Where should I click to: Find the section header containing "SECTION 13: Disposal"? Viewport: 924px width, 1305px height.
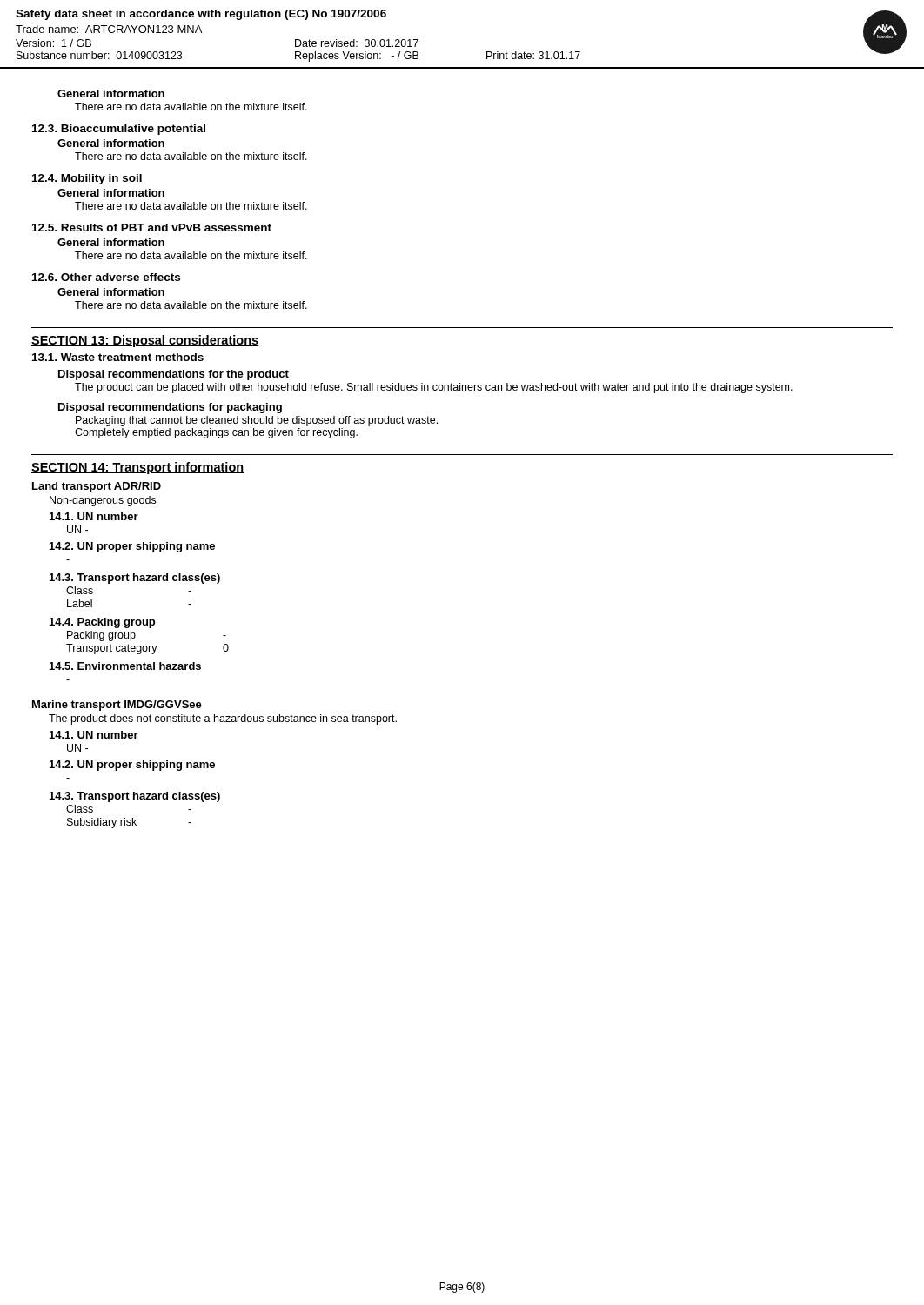(x=145, y=340)
